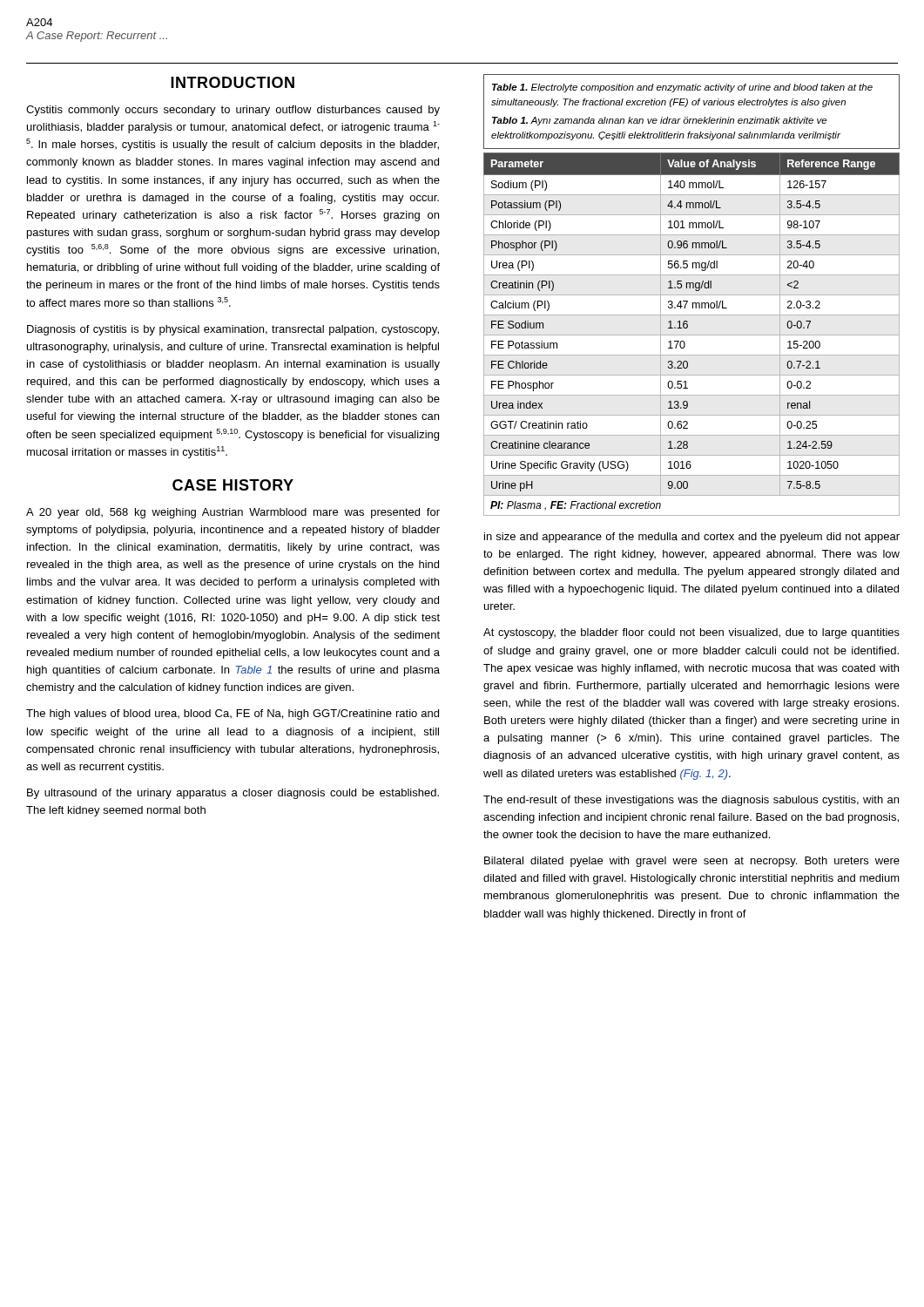The height and width of the screenshot is (1307, 924).
Task: Select the table that reads "PI: Plasma , FE:"
Action: [691, 334]
